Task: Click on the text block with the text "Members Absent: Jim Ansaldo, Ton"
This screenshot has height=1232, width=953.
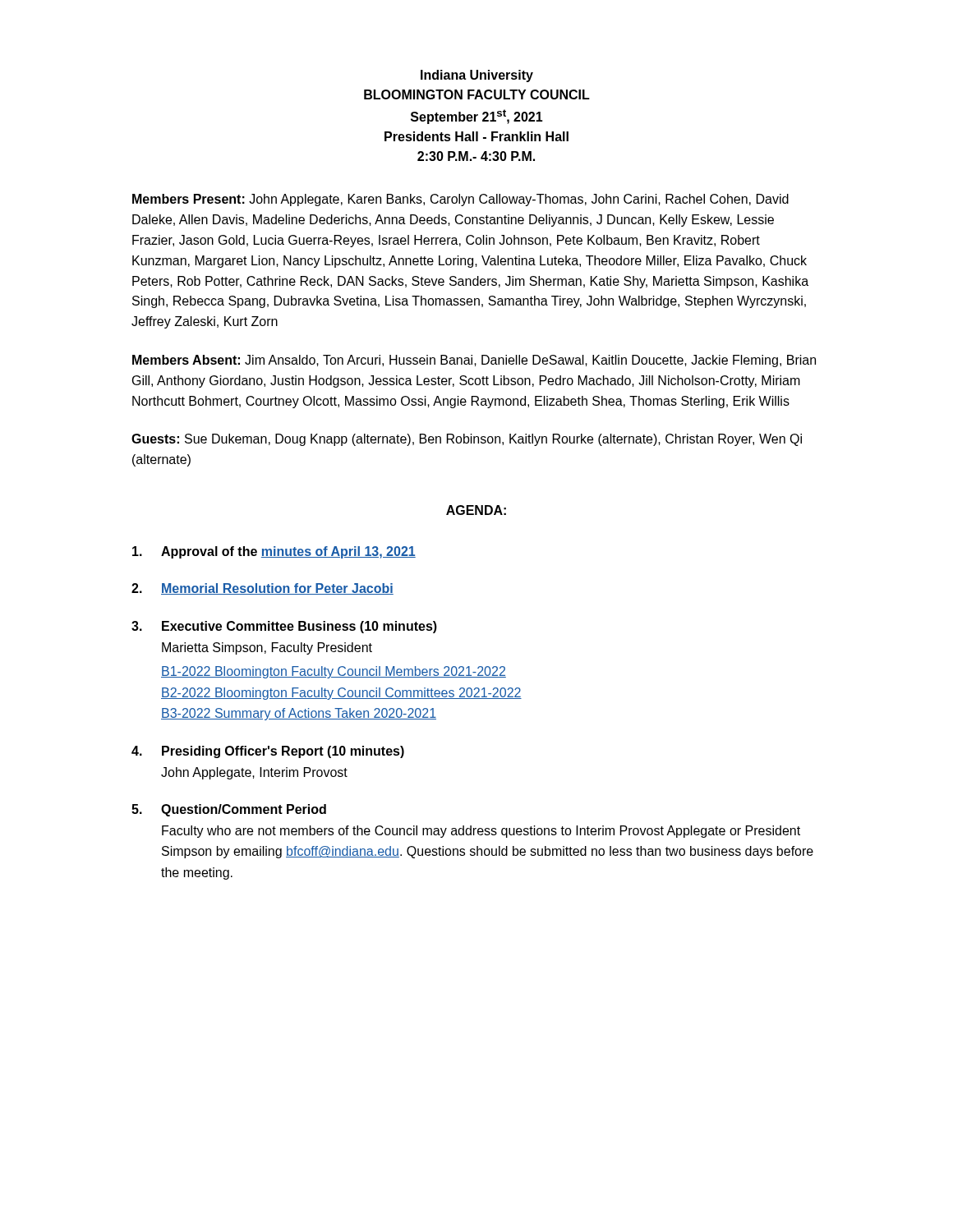Action: tap(474, 380)
